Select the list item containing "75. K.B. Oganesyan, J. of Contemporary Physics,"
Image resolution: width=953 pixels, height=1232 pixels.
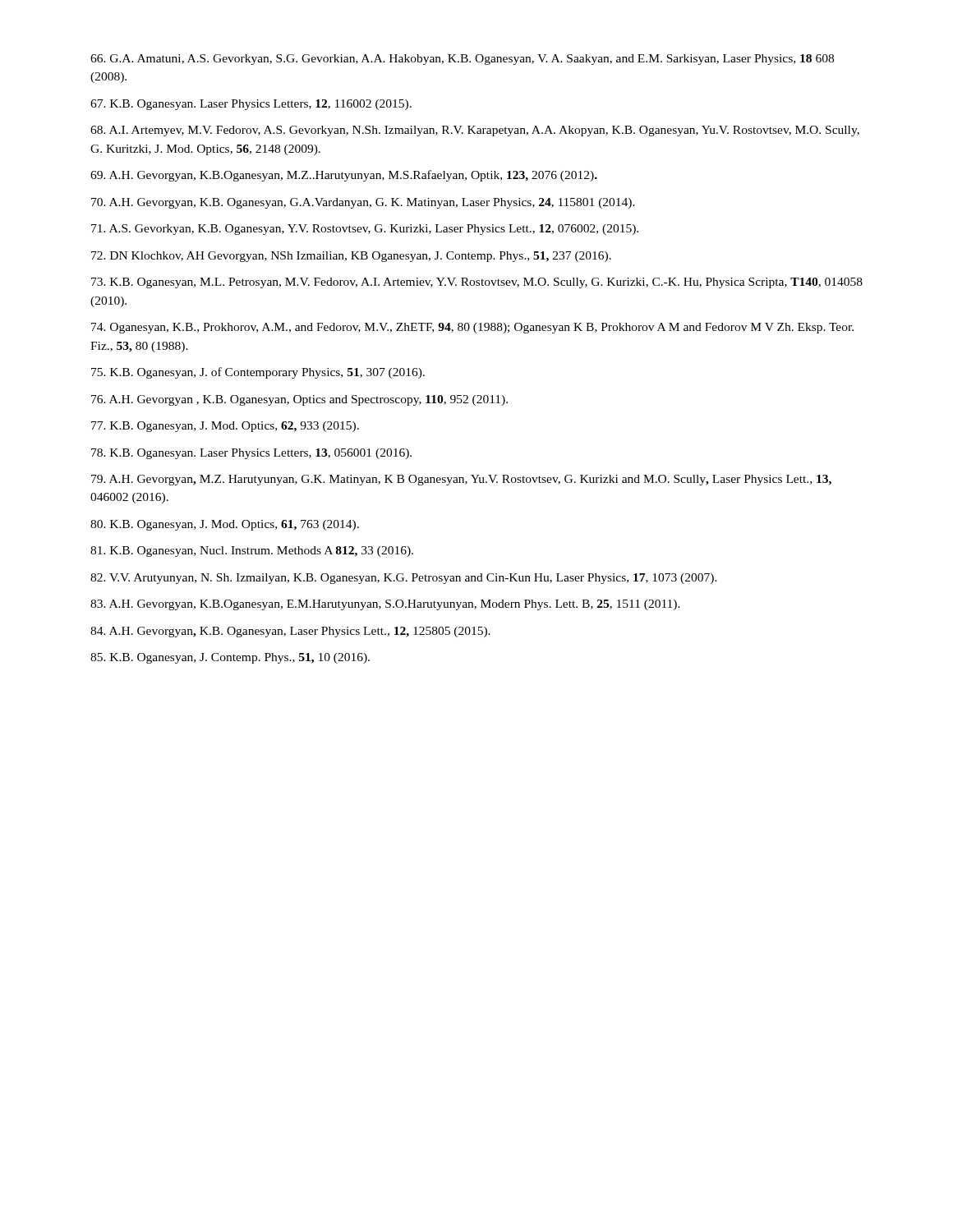click(258, 373)
